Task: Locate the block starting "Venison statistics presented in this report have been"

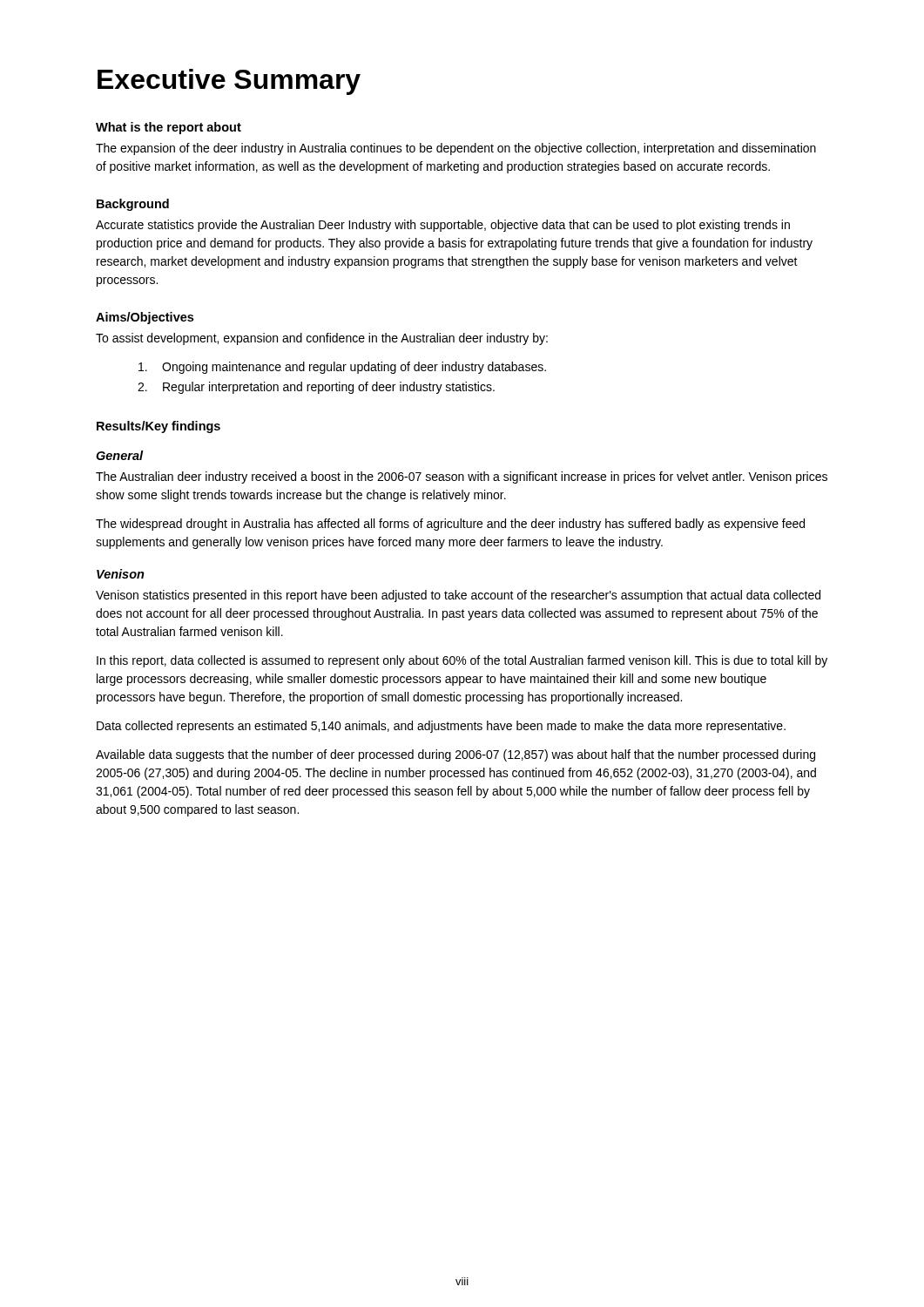Action: pyautogui.click(x=459, y=614)
